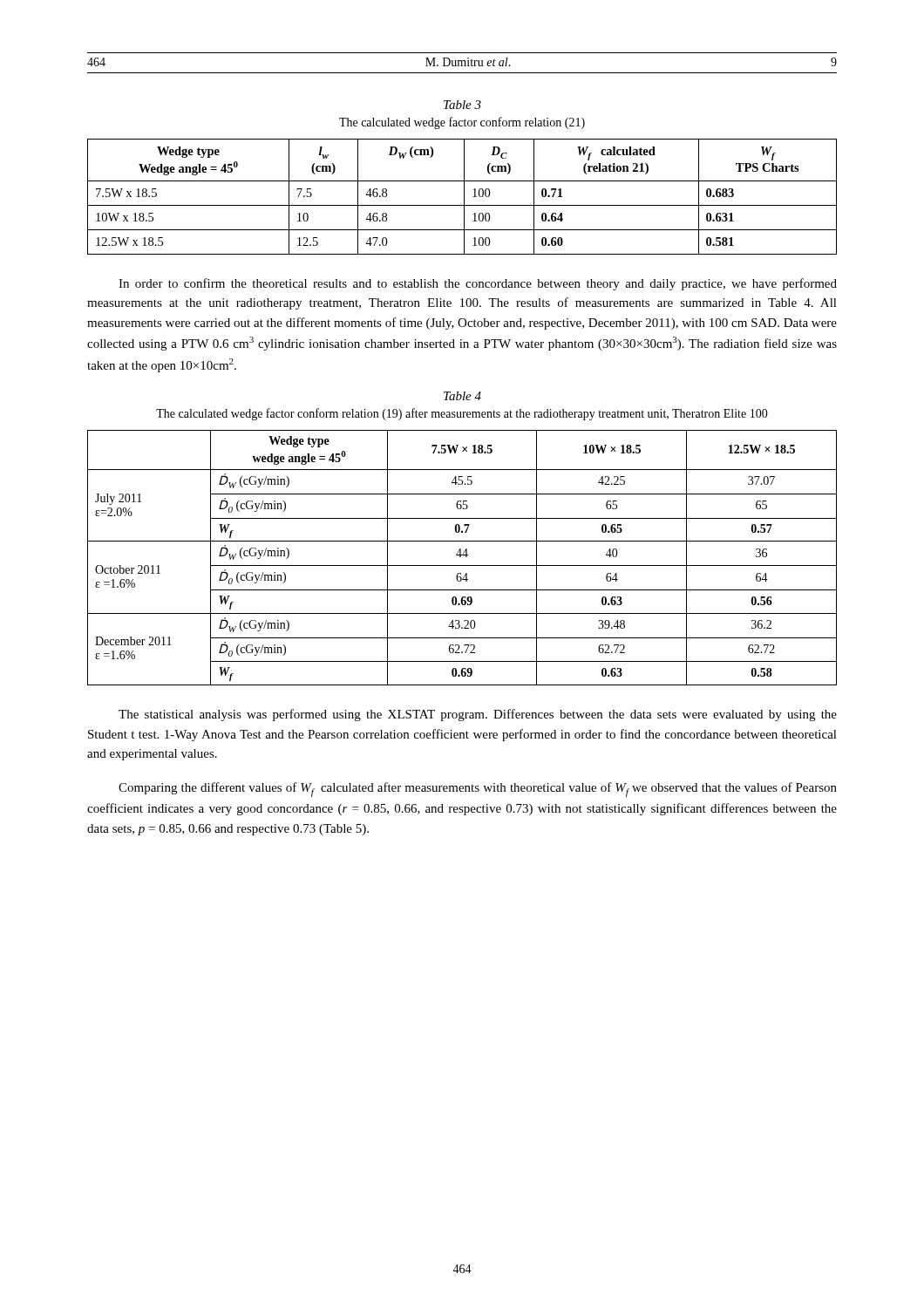Locate the caption containing "Table 3"
Viewport: 924px width, 1308px height.
(462, 105)
